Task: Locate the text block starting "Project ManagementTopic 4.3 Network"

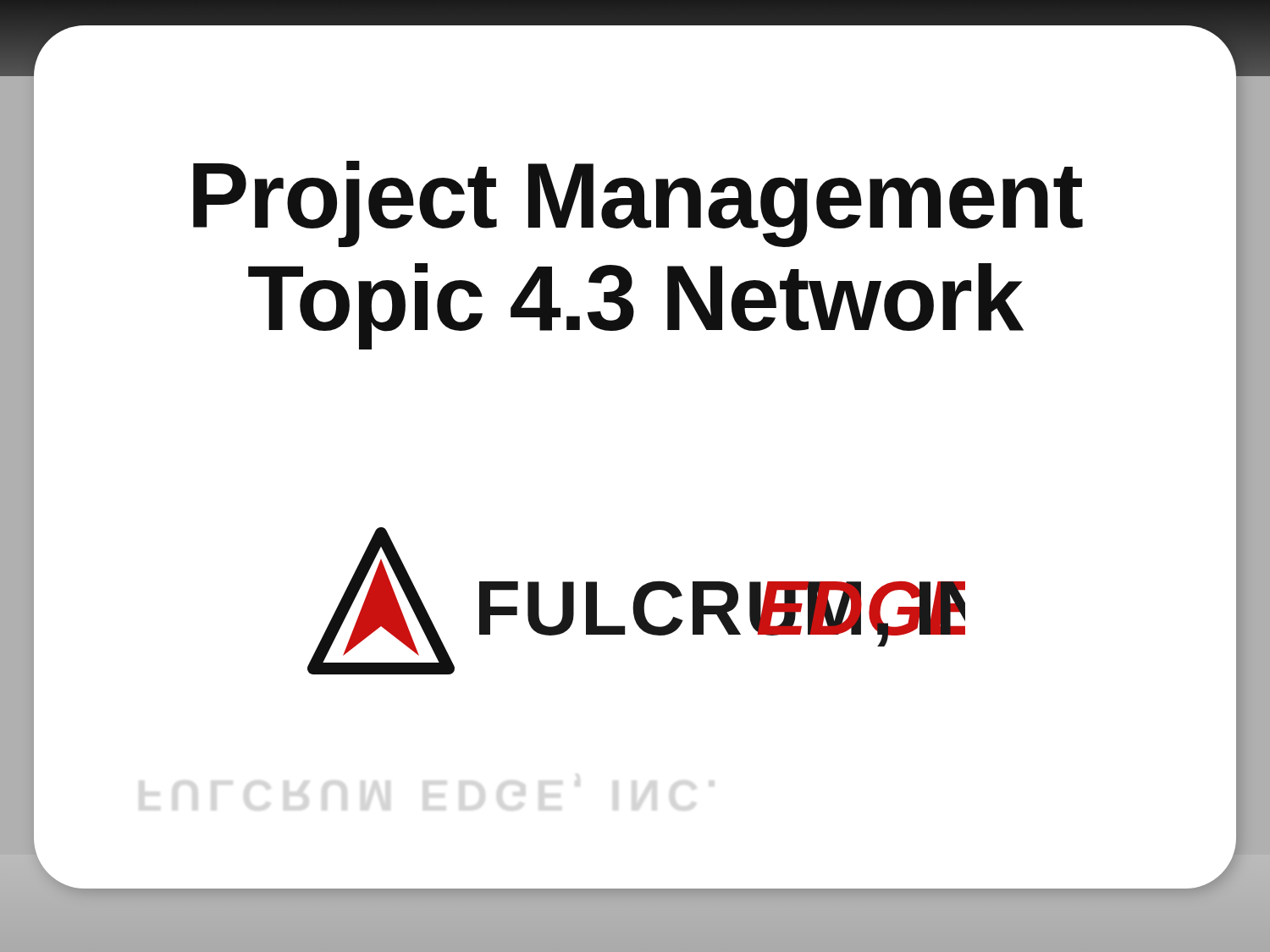Action: tap(635, 246)
